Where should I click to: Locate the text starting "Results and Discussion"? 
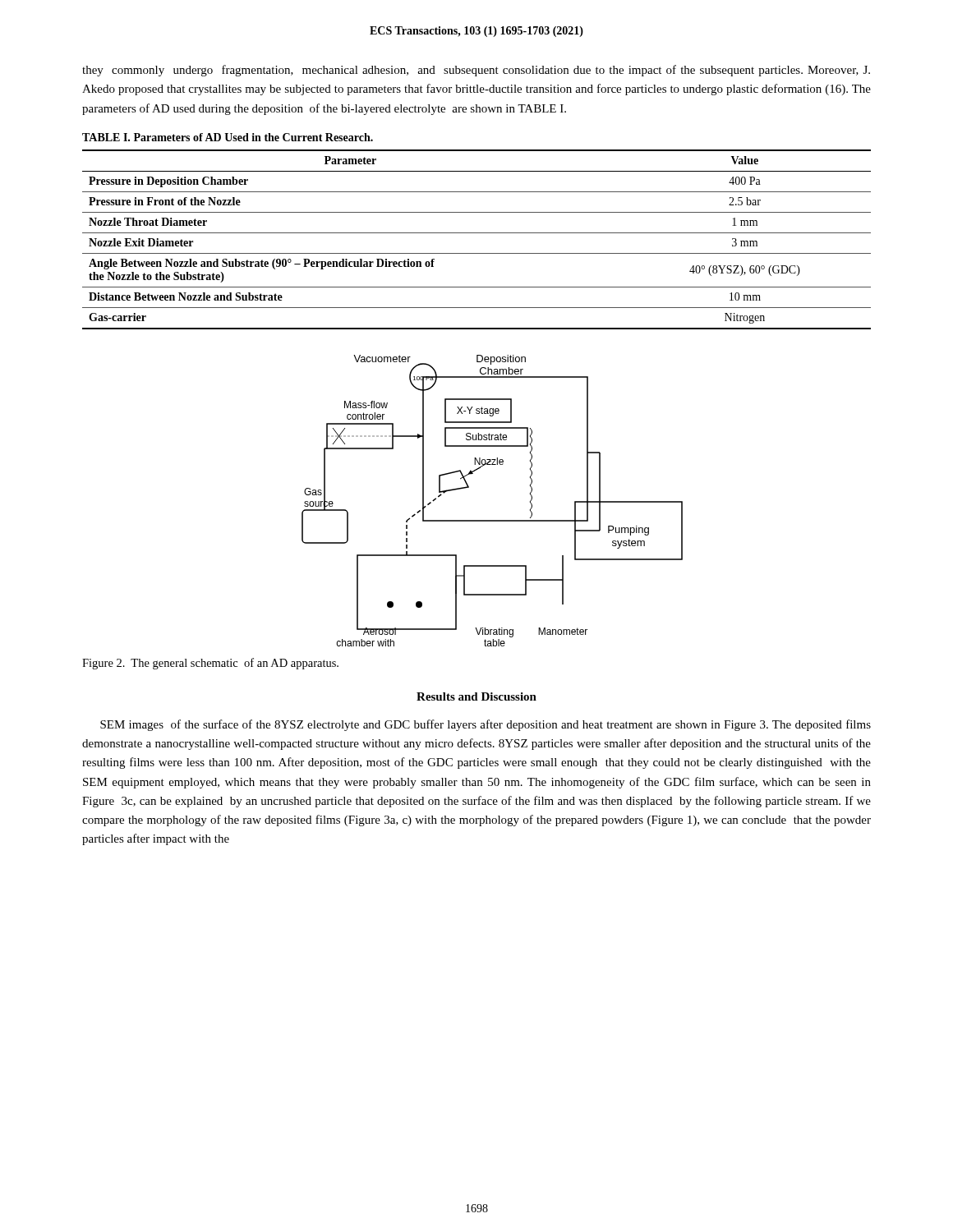coord(476,696)
